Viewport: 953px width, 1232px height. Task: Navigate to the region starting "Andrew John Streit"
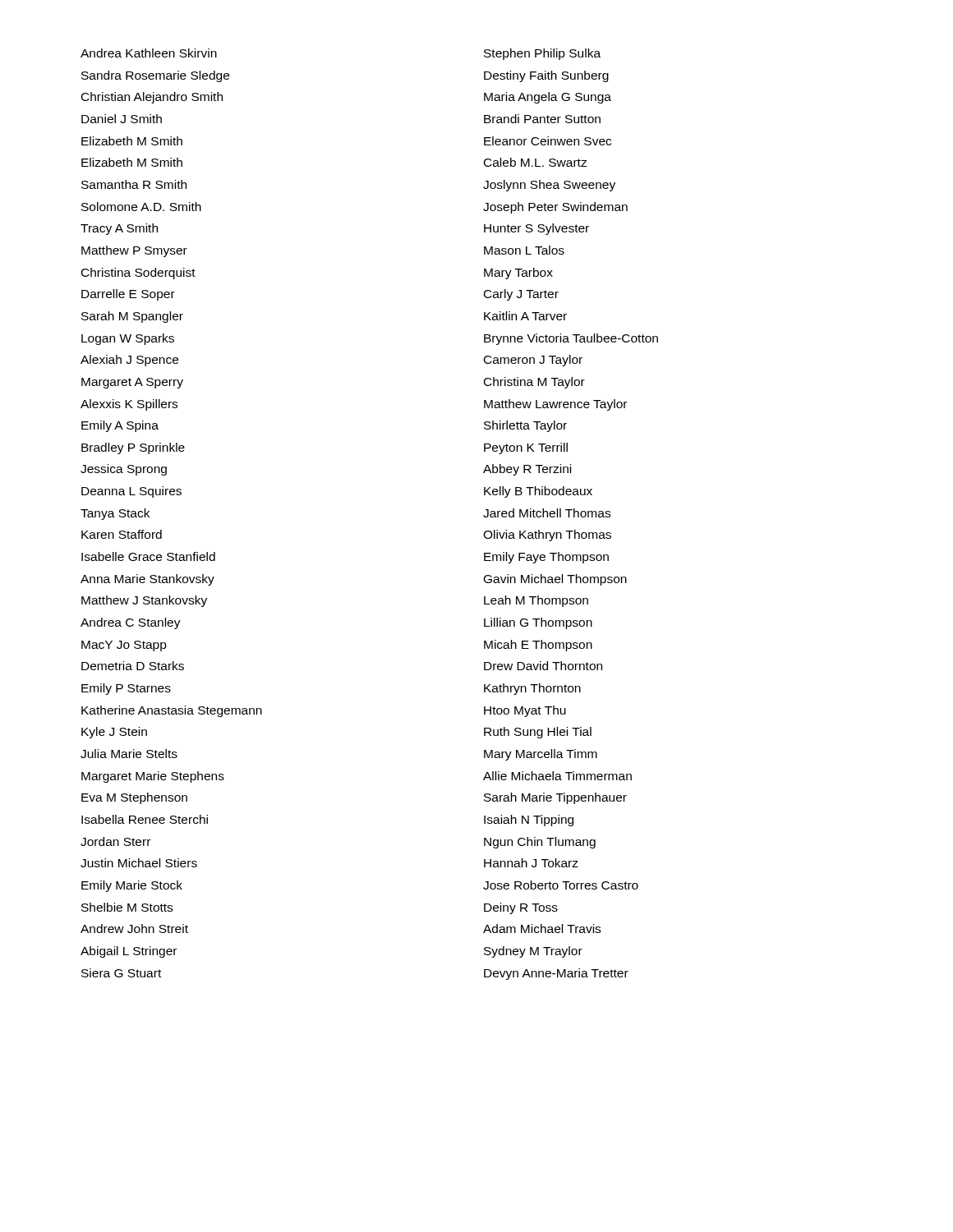134,929
